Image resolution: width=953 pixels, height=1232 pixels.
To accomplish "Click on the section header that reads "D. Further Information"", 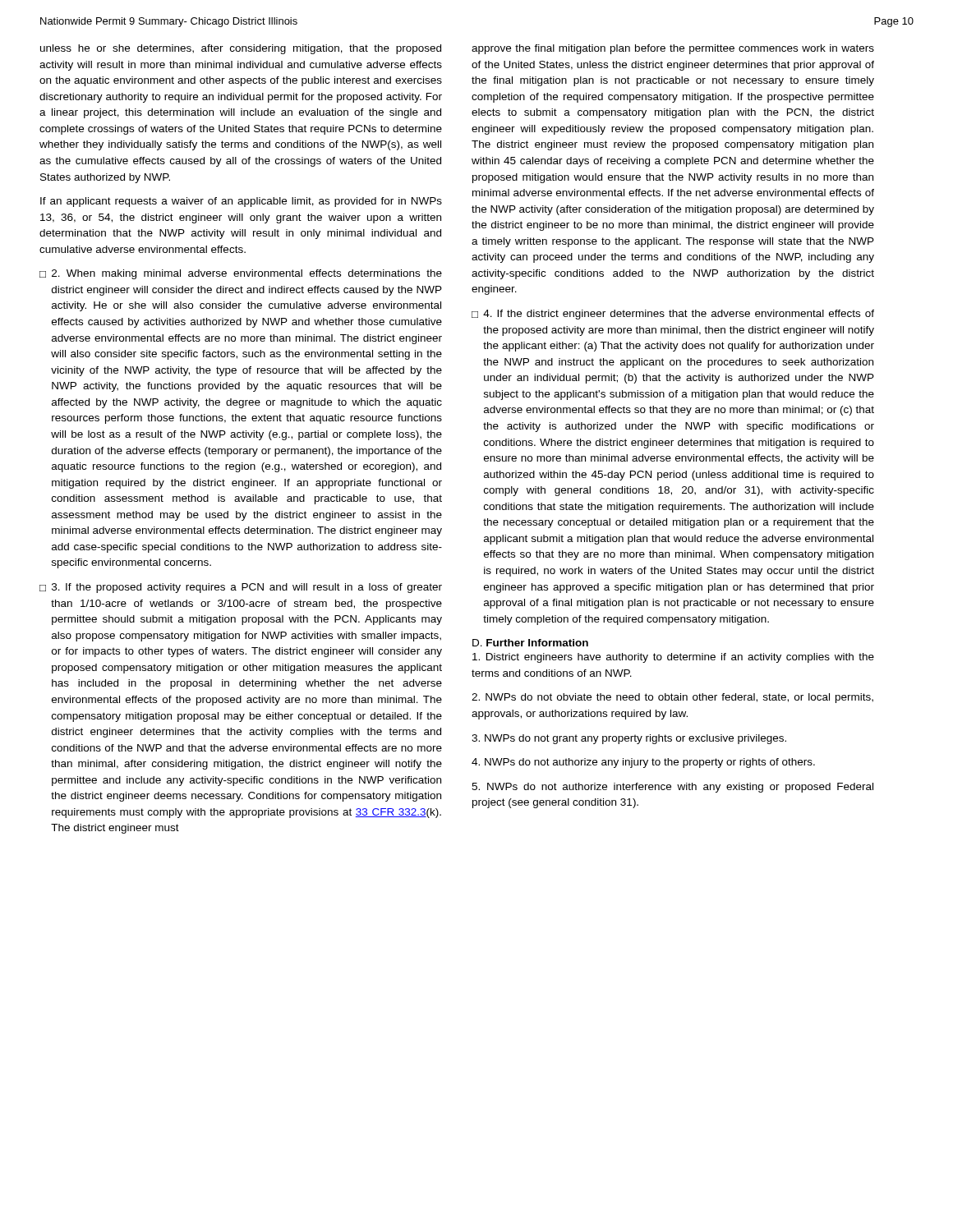I will pyautogui.click(x=530, y=643).
